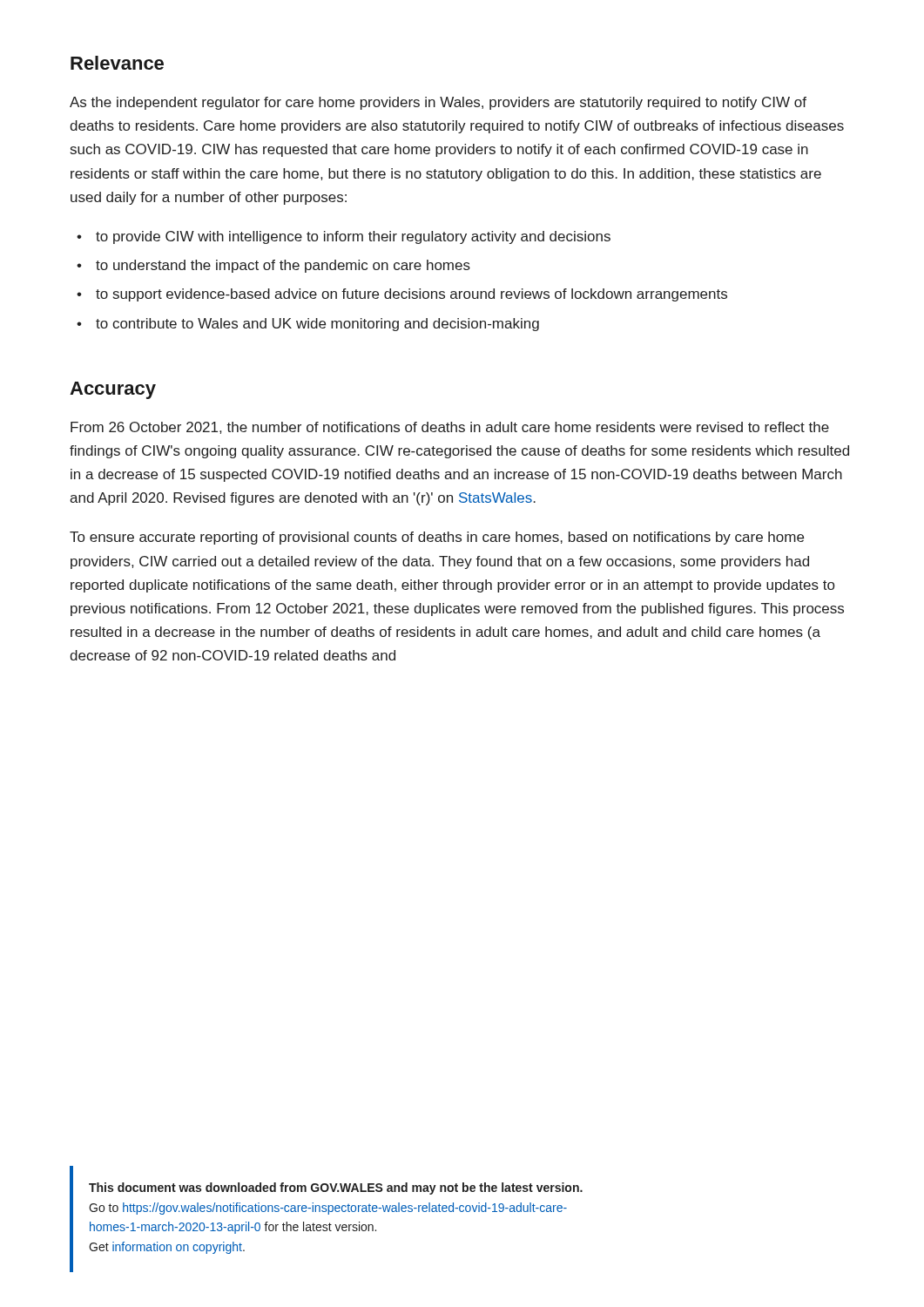This screenshot has width=924, height=1307.
Task: Find the list item with the text "to understand the impact of the pandemic on"
Action: click(283, 265)
